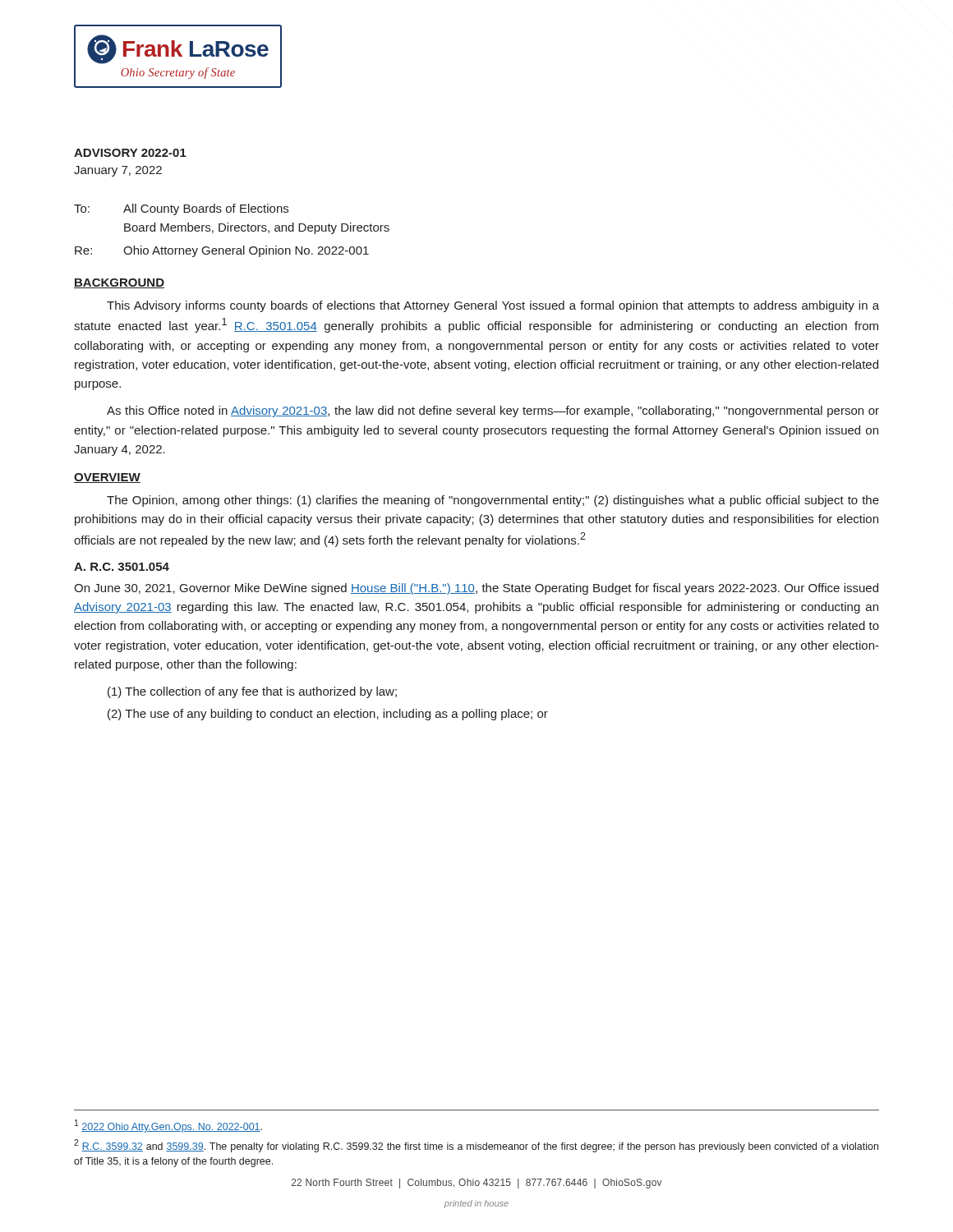Viewport: 953px width, 1232px height.
Task: Locate the section header that reads "A. R.C. 3501.054"
Action: (x=122, y=567)
